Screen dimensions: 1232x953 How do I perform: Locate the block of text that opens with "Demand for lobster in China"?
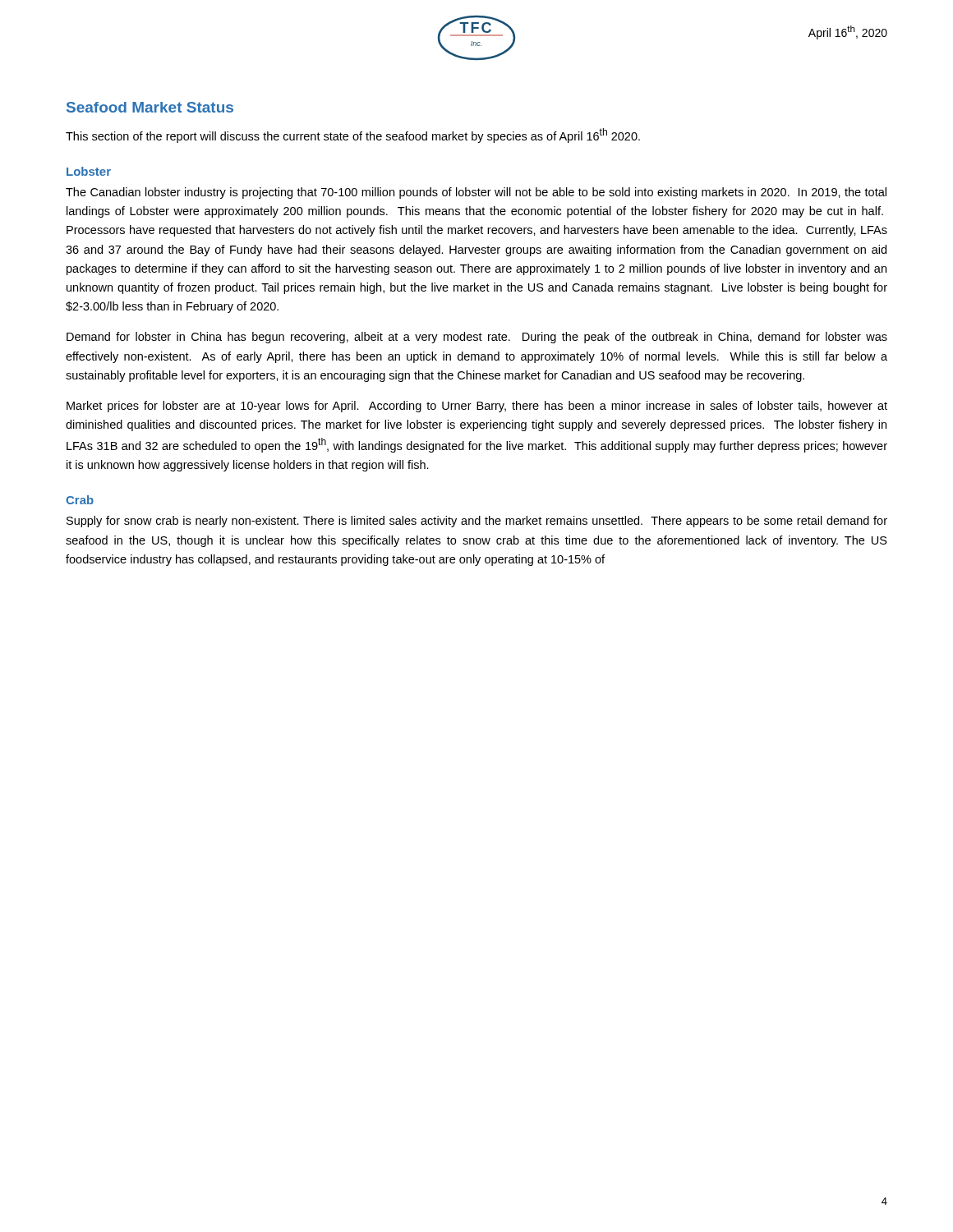point(476,356)
